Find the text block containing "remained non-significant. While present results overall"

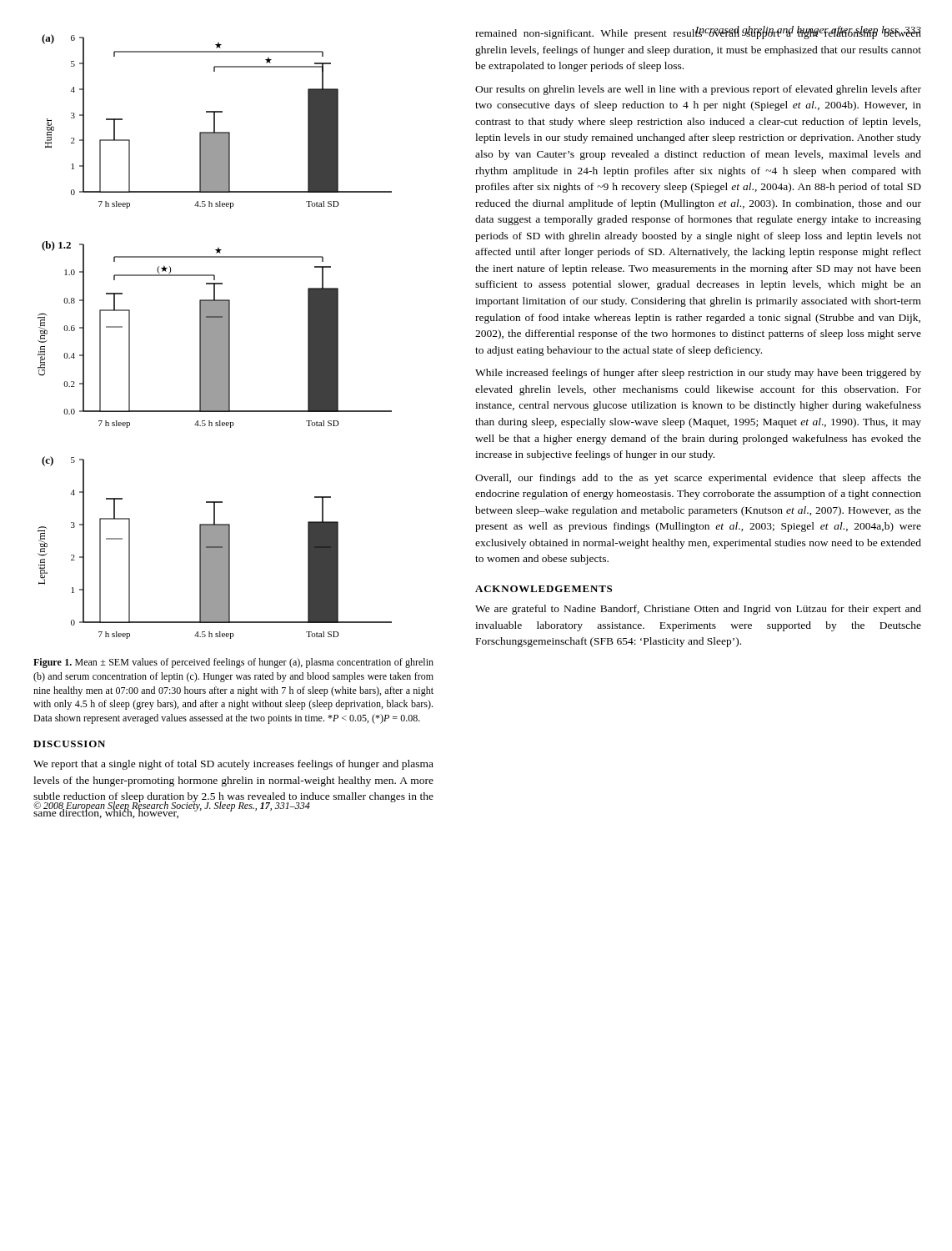click(x=698, y=296)
